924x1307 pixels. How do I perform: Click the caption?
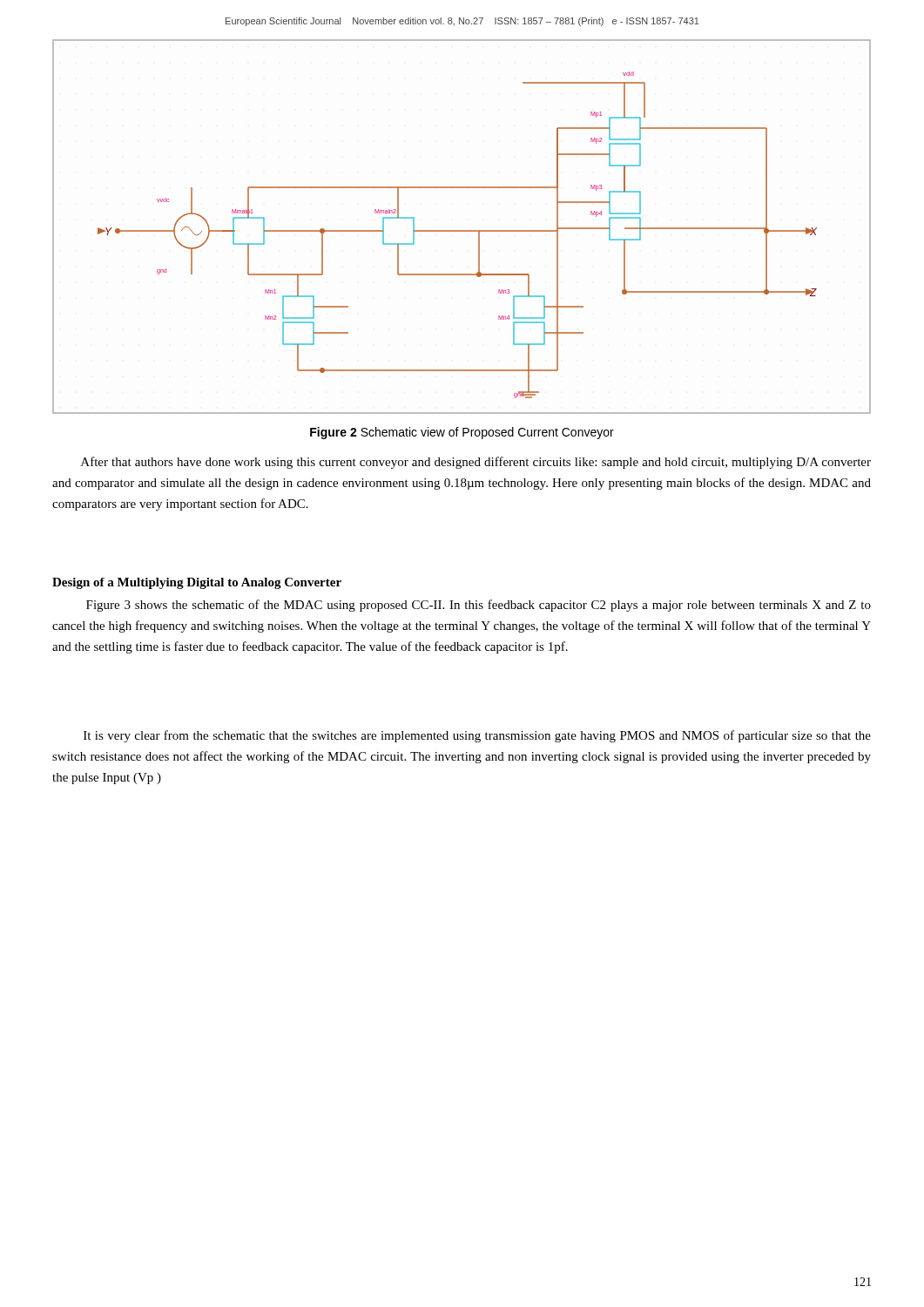coord(462,432)
